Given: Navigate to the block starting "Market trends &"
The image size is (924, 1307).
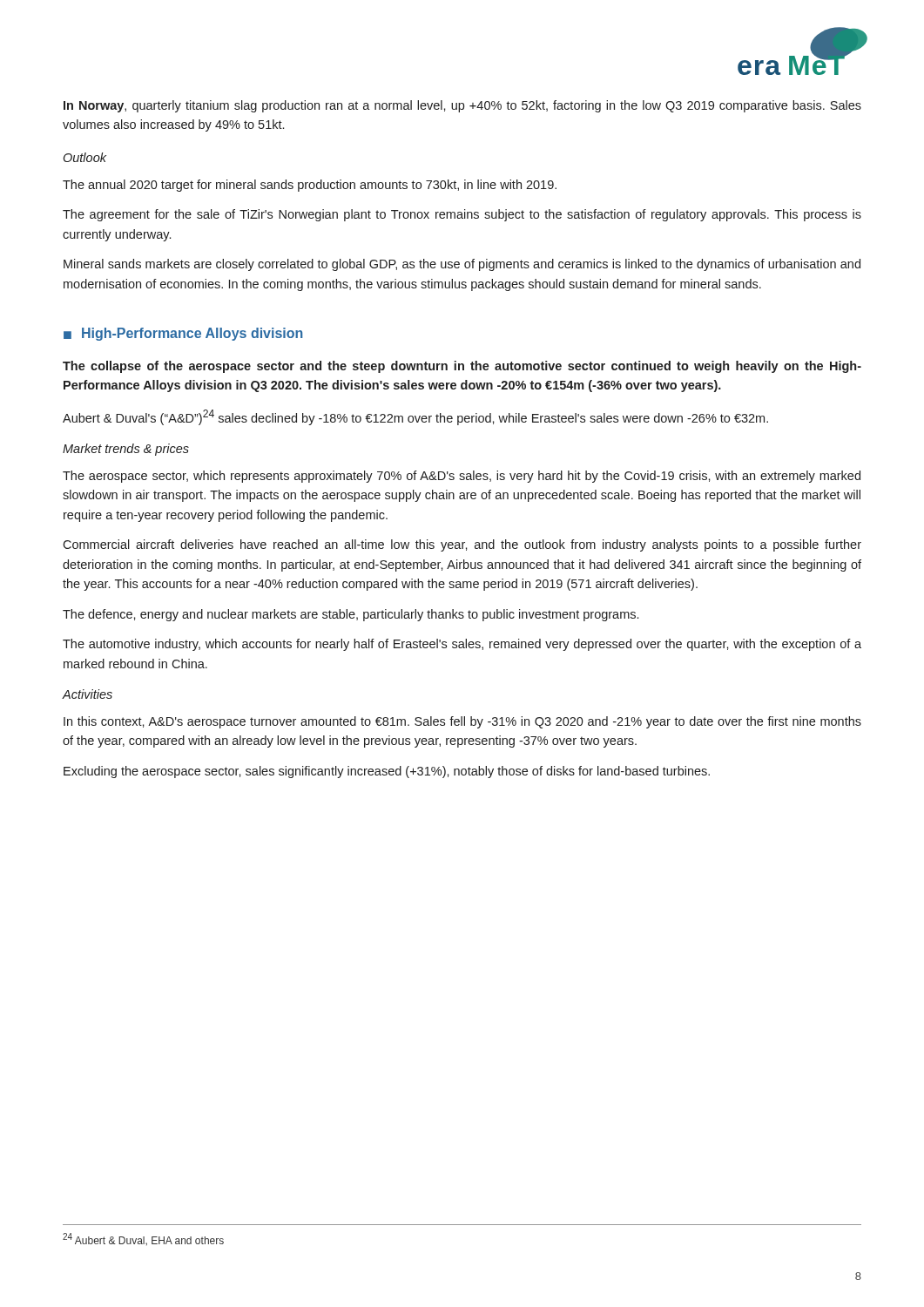Looking at the screenshot, I should click(126, 450).
